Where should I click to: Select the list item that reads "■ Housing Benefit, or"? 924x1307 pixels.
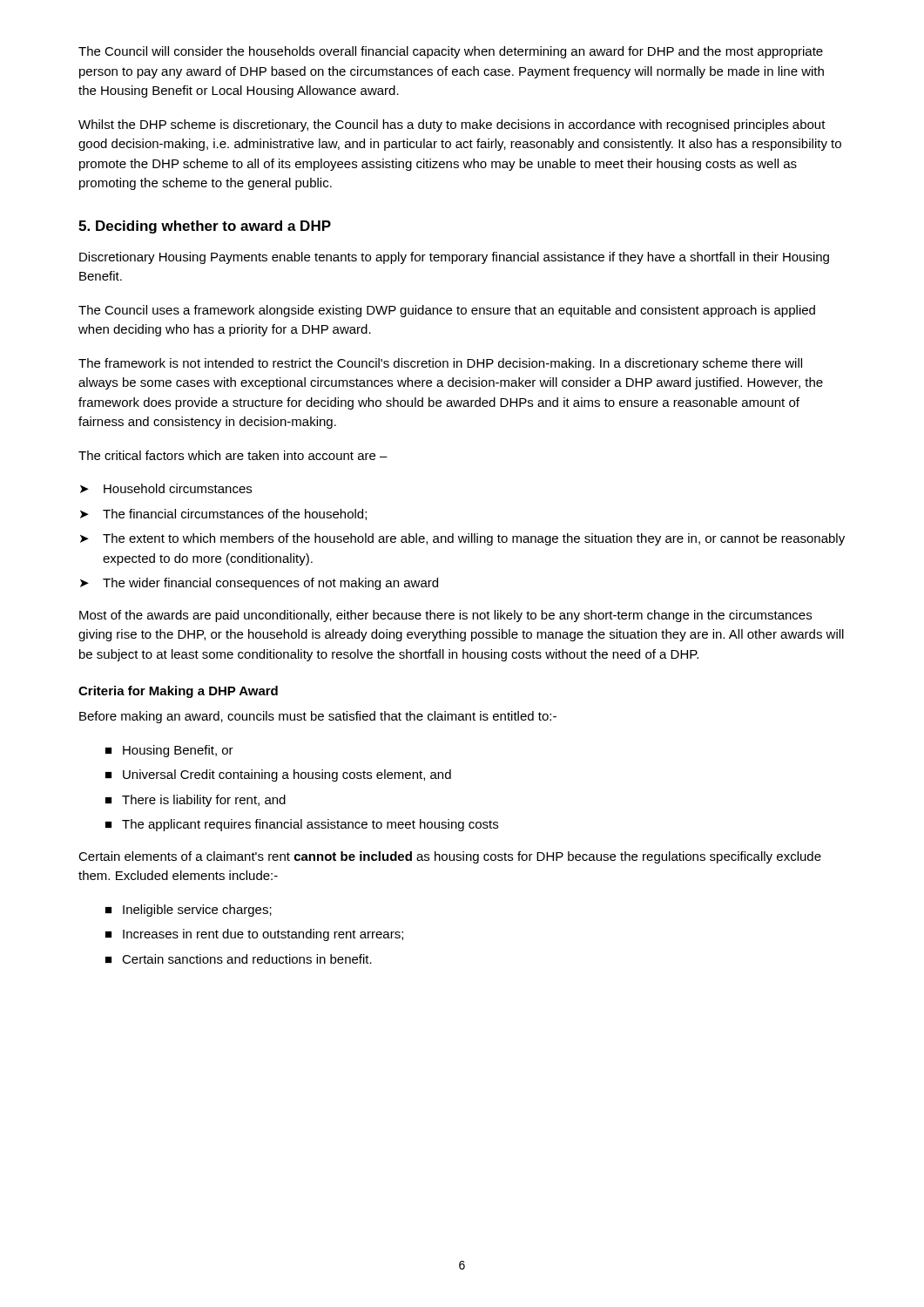click(169, 750)
